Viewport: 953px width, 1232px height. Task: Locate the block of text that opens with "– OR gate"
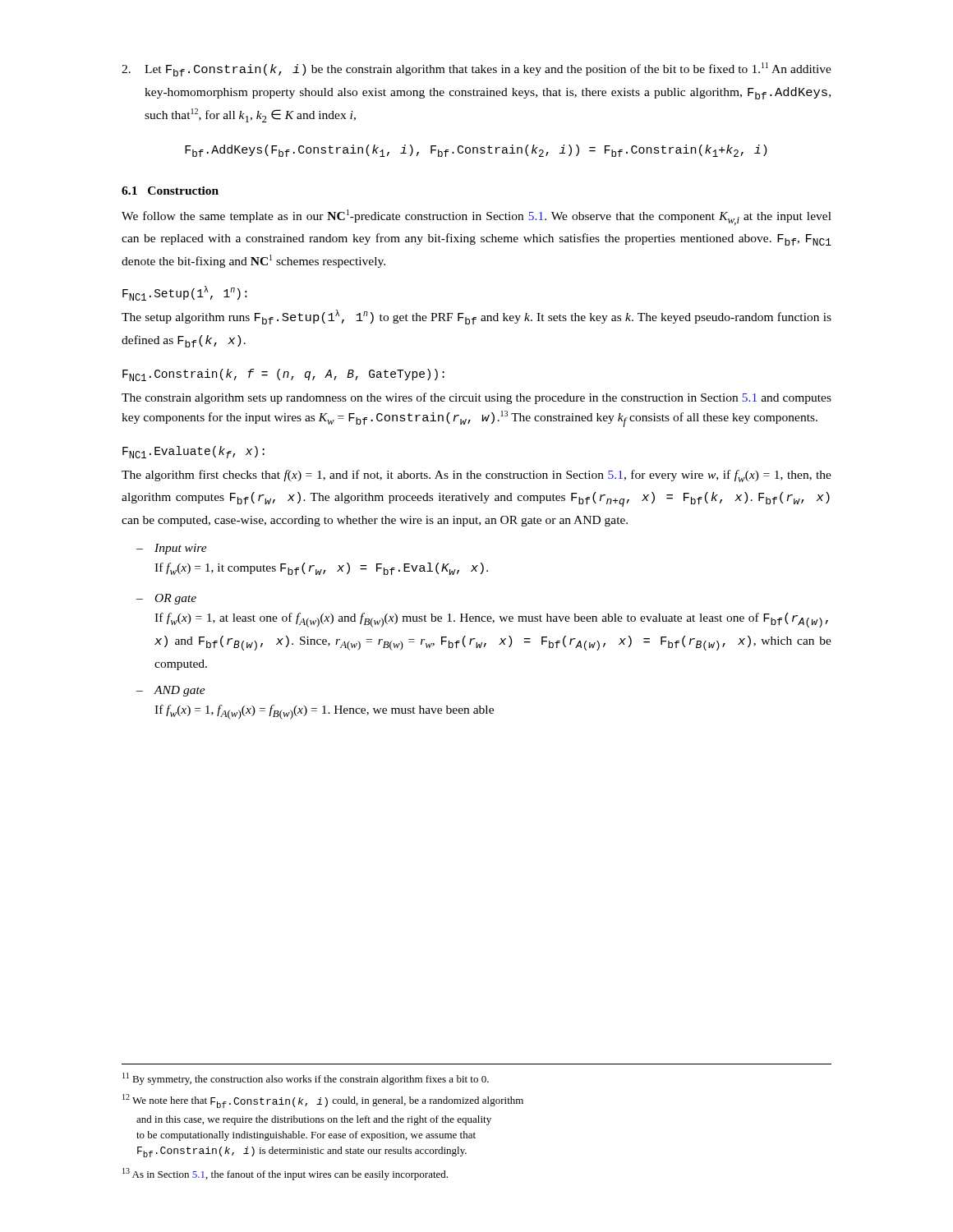(484, 630)
